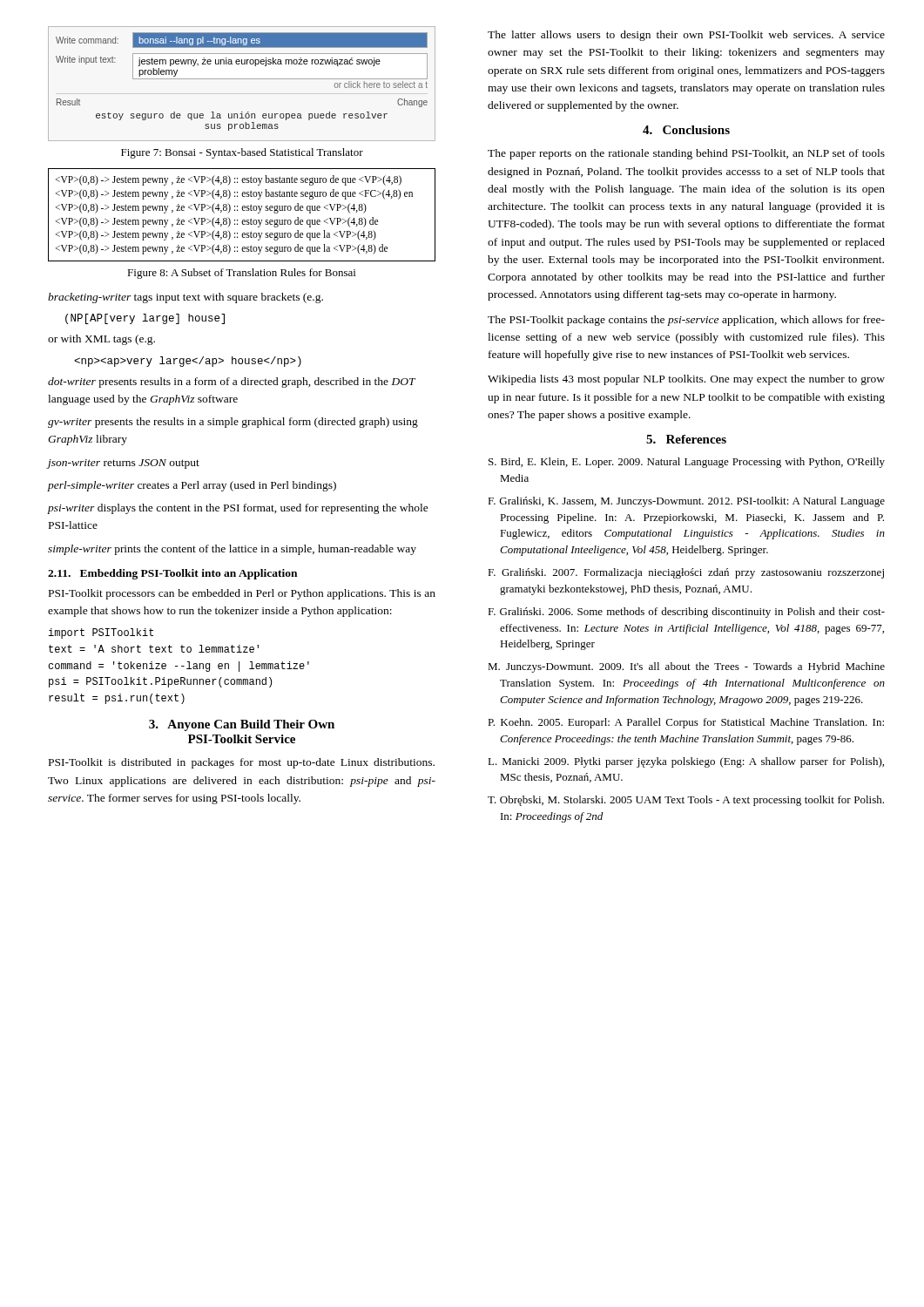Image resolution: width=924 pixels, height=1307 pixels.
Task: Select the list item with the text "M. Junczys-Dowmunt. 2009. It's all about"
Action: point(686,683)
